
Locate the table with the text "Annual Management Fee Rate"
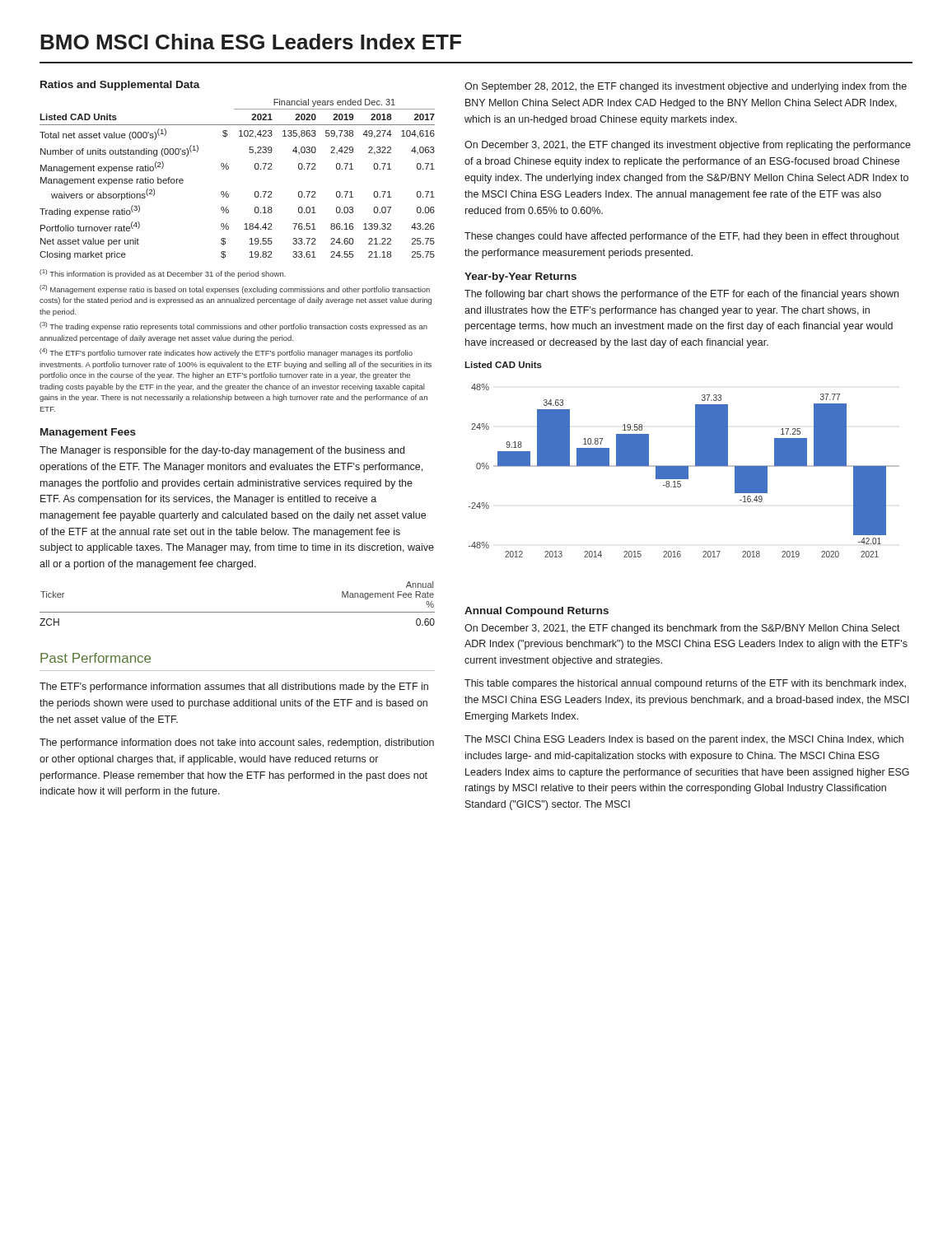point(237,606)
